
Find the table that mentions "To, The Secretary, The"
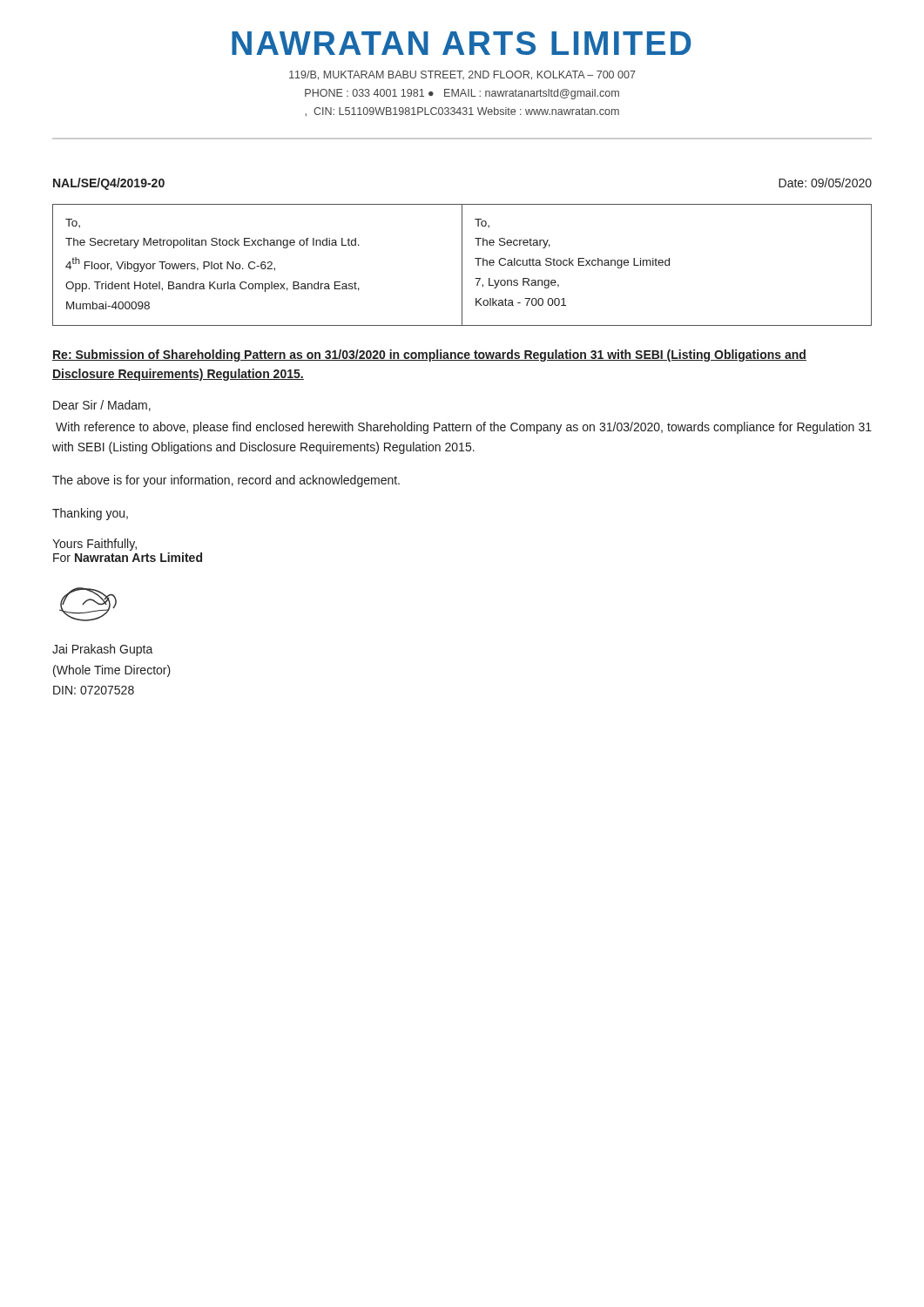[462, 265]
